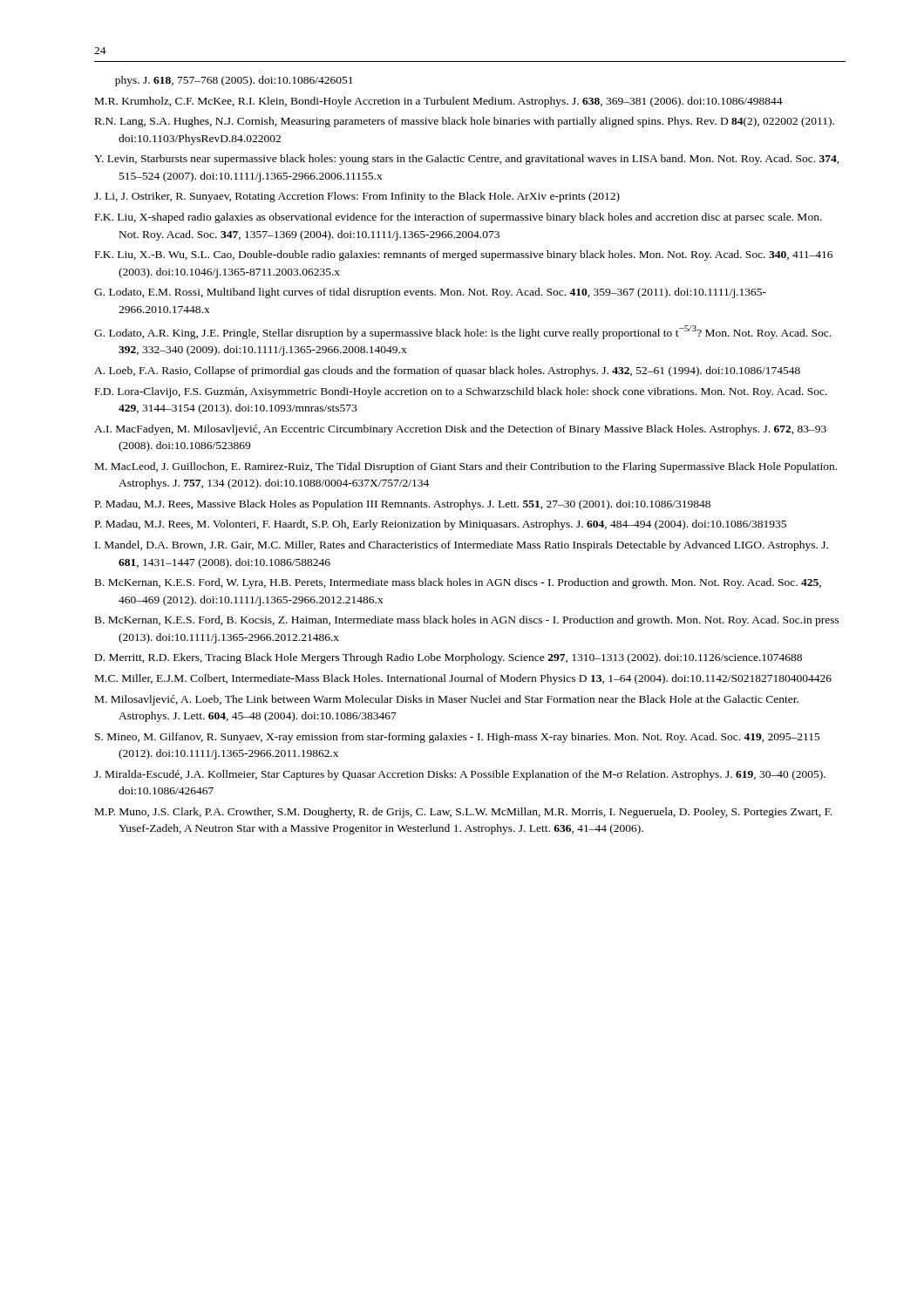The width and height of the screenshot is (924, 1308).
Task: Click the passage that begins "A. Loeb, F.A. Rasio, Collapse"
Action: pyautogui.click(x=447, y=370)
